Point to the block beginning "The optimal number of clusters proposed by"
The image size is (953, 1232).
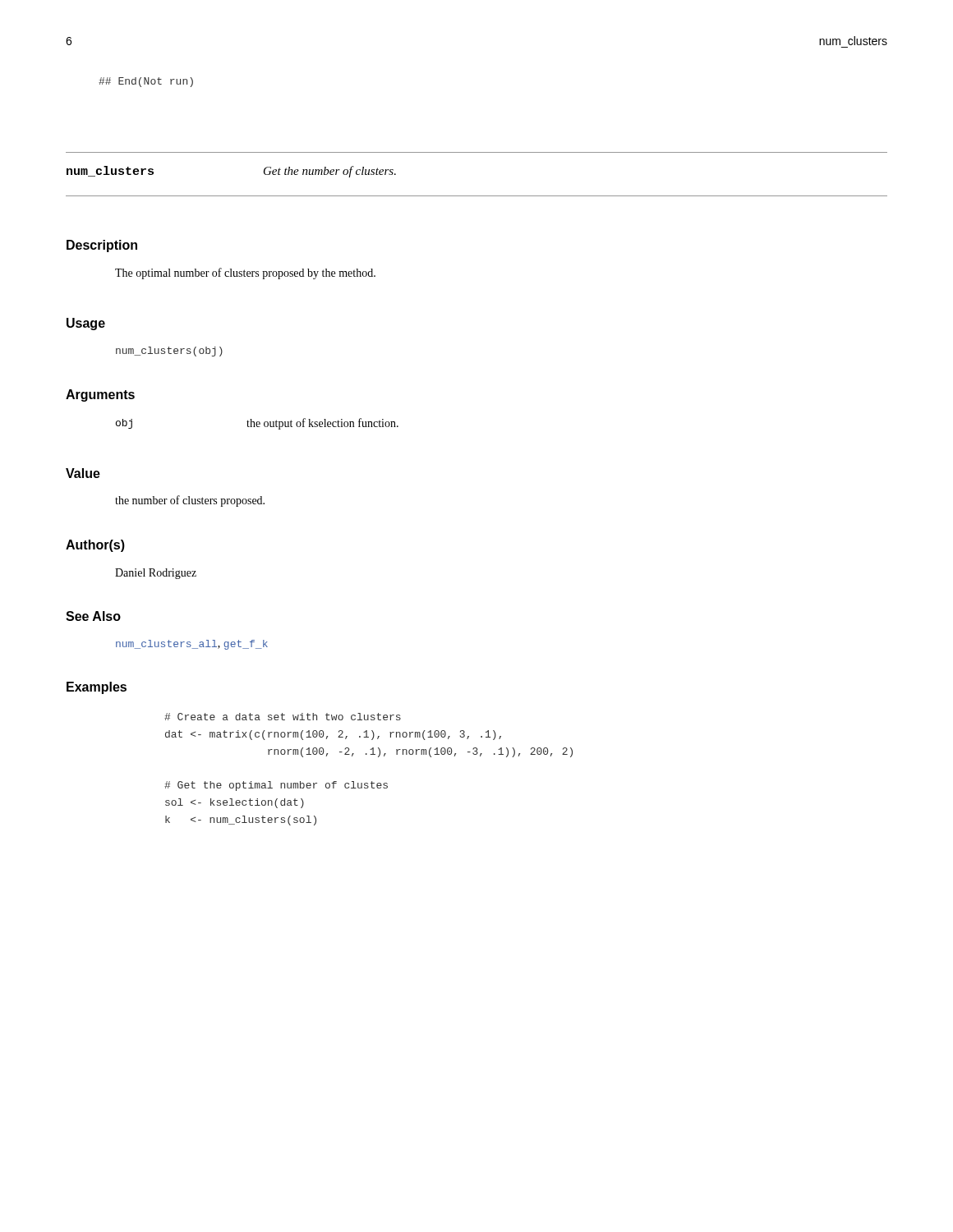pos(245,273)
